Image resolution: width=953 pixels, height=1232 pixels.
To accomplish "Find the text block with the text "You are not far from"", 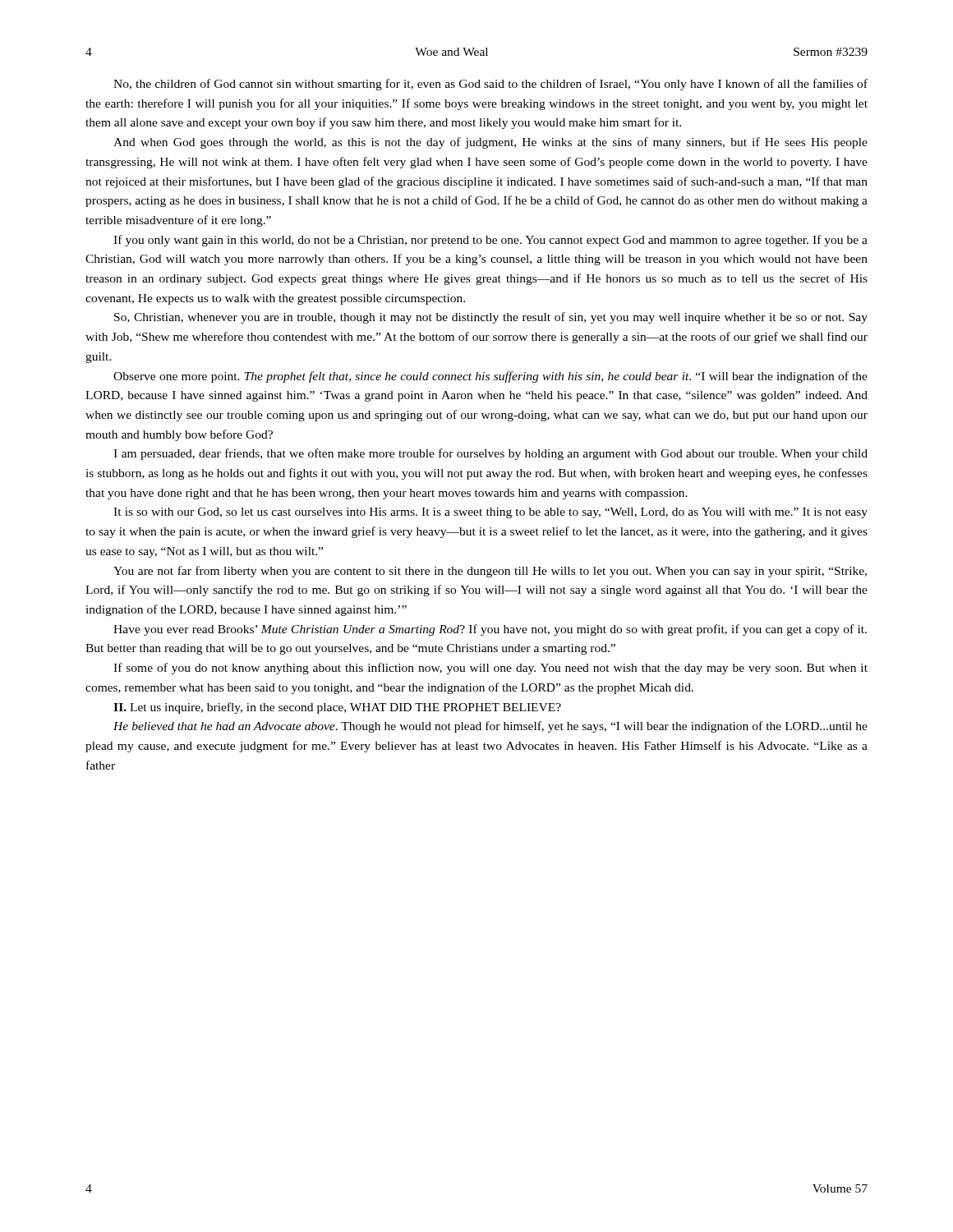I will pos(476,590).
